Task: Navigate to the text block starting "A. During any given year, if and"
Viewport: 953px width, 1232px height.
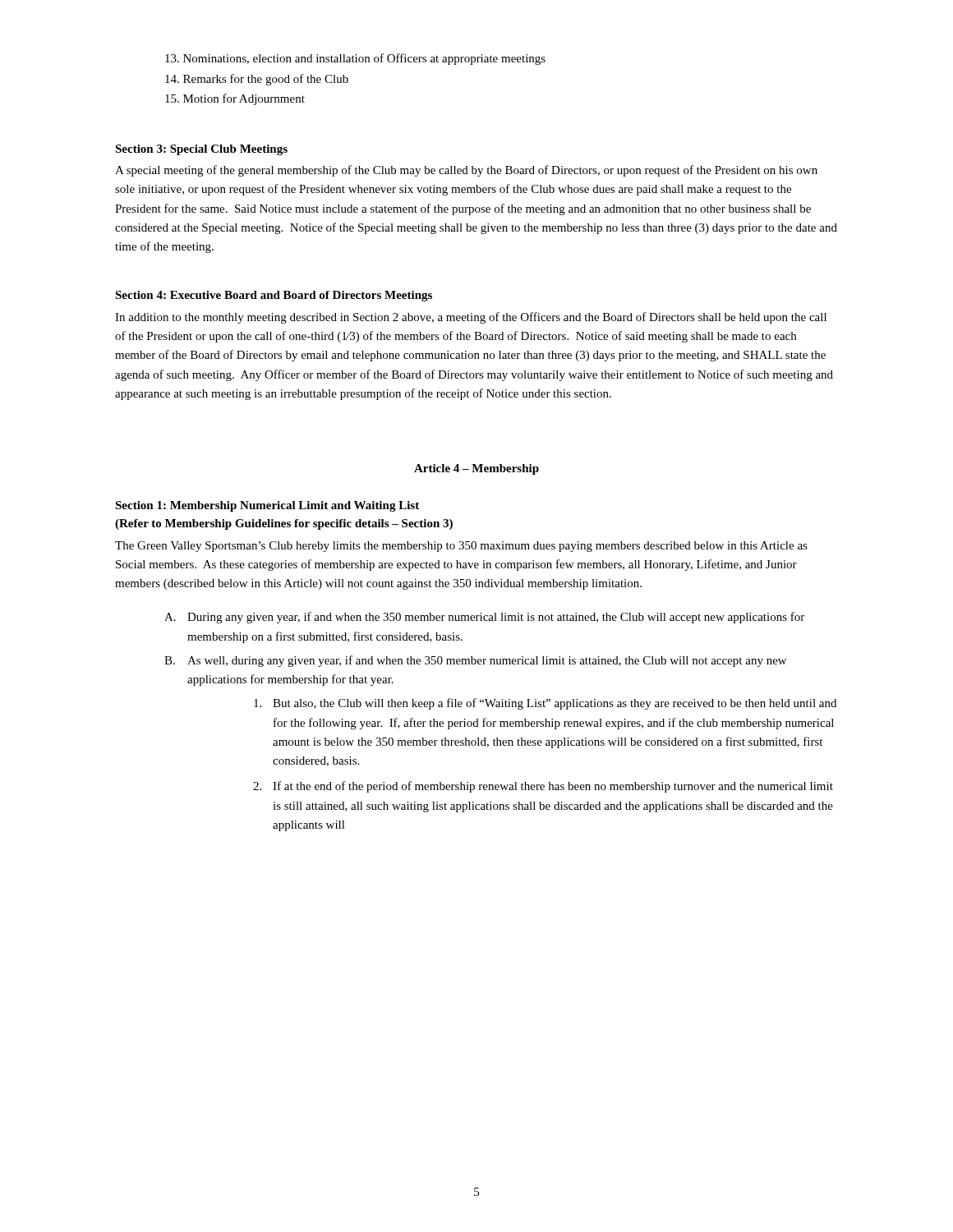Action: click(501, 627)
